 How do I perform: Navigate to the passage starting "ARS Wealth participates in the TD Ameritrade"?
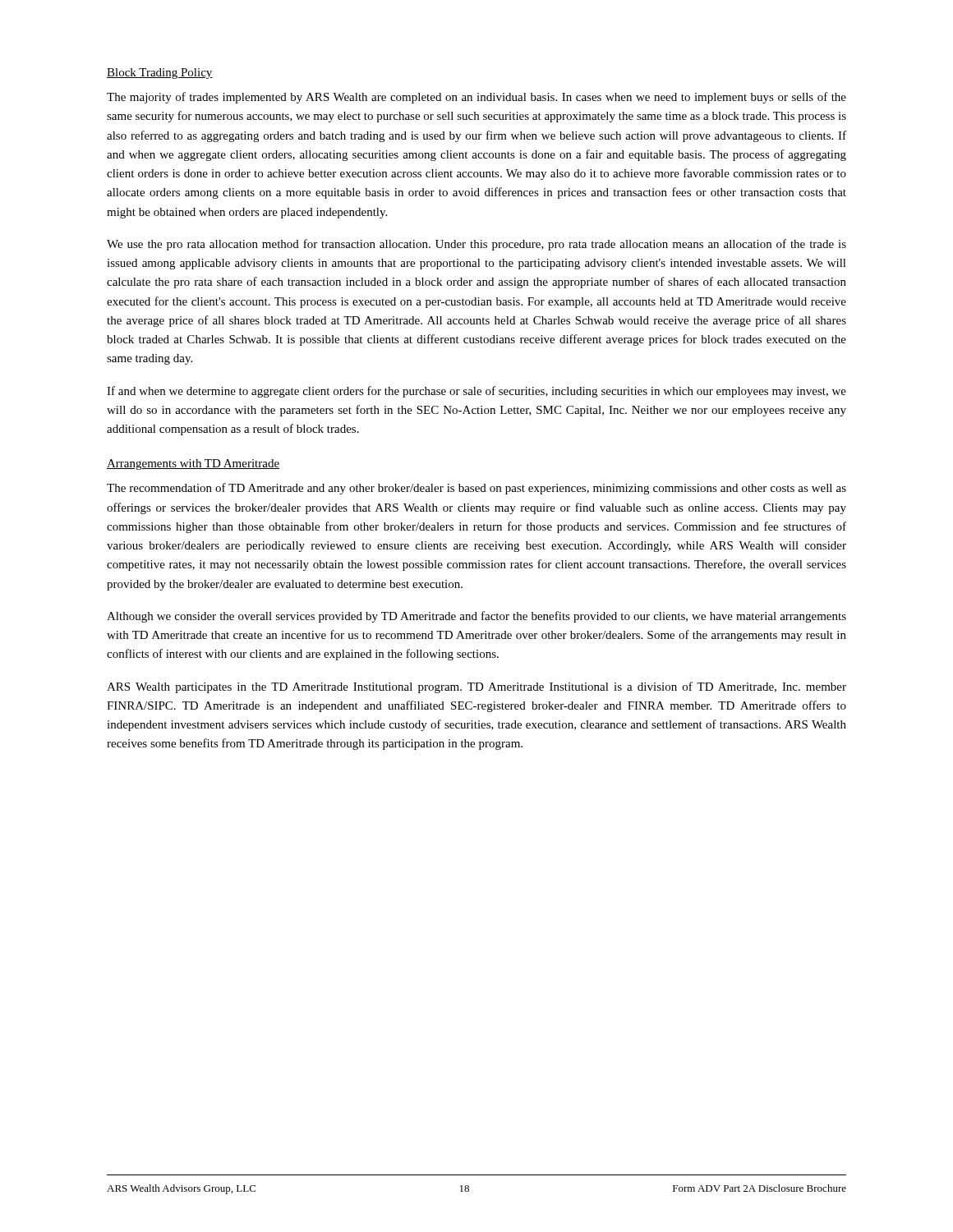(476, 715)
